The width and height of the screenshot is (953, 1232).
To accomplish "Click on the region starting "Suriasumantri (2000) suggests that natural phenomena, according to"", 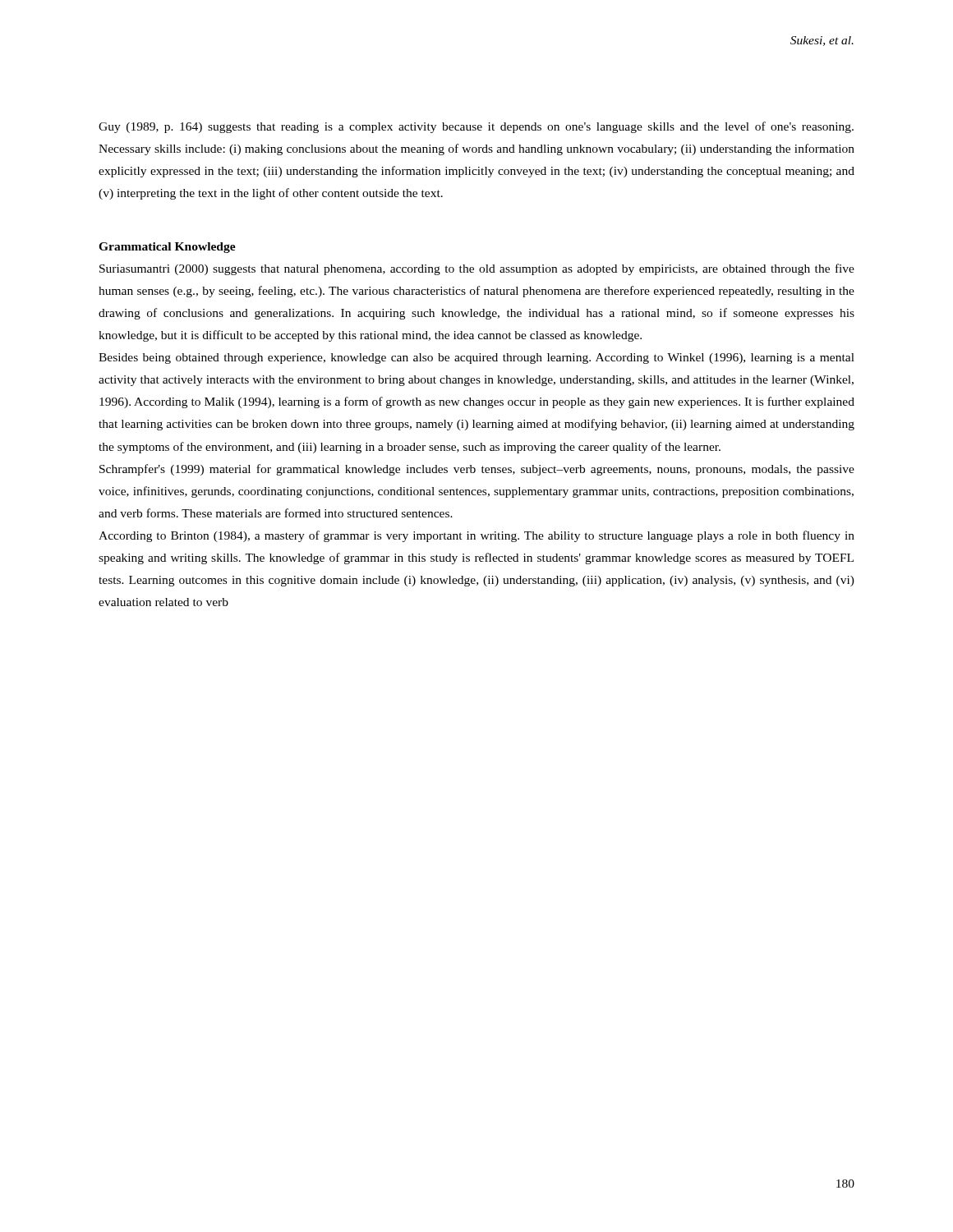I will pyautogui.click(x=476, y=301).
